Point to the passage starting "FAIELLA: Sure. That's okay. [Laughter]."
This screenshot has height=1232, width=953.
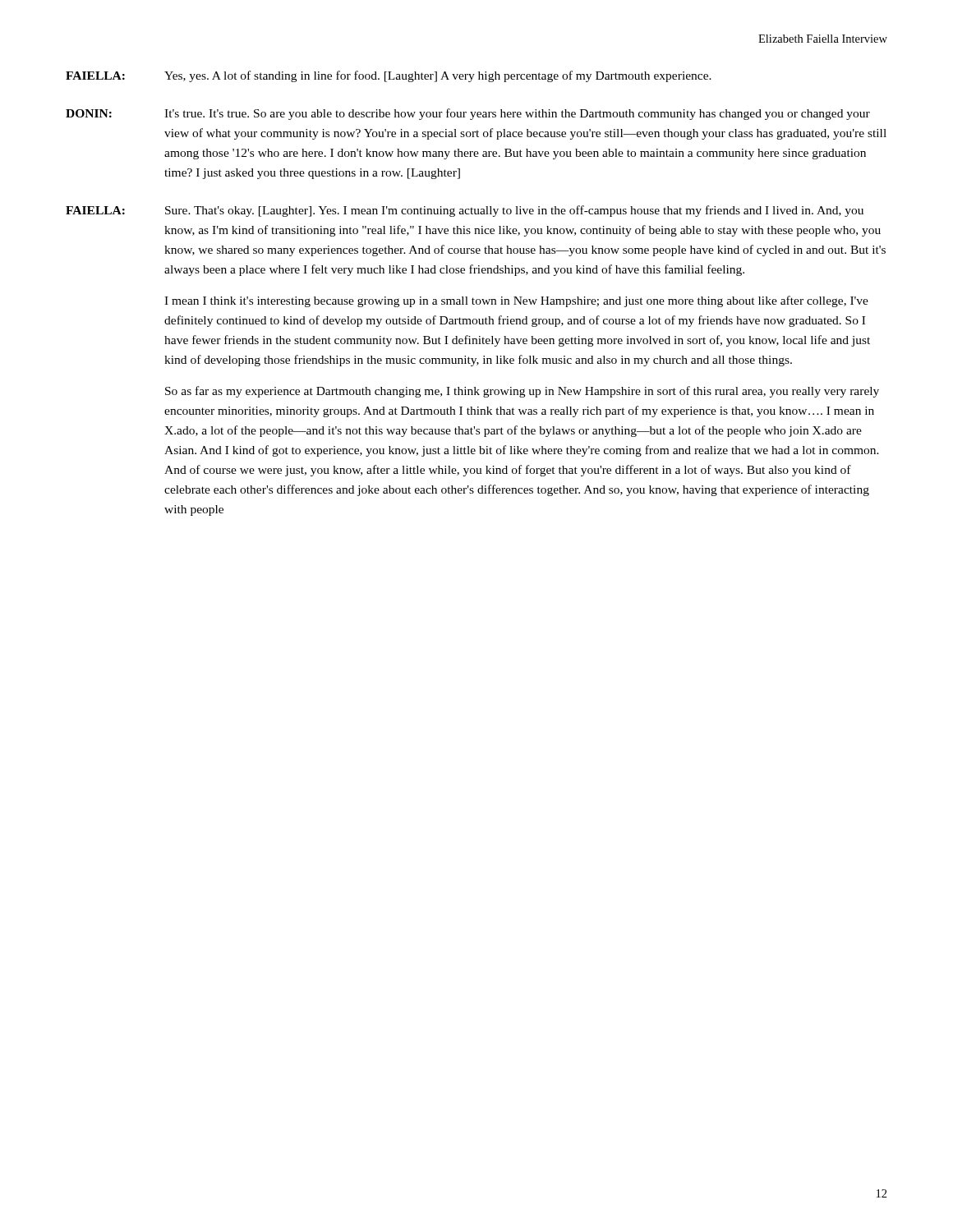pos(476,360)
